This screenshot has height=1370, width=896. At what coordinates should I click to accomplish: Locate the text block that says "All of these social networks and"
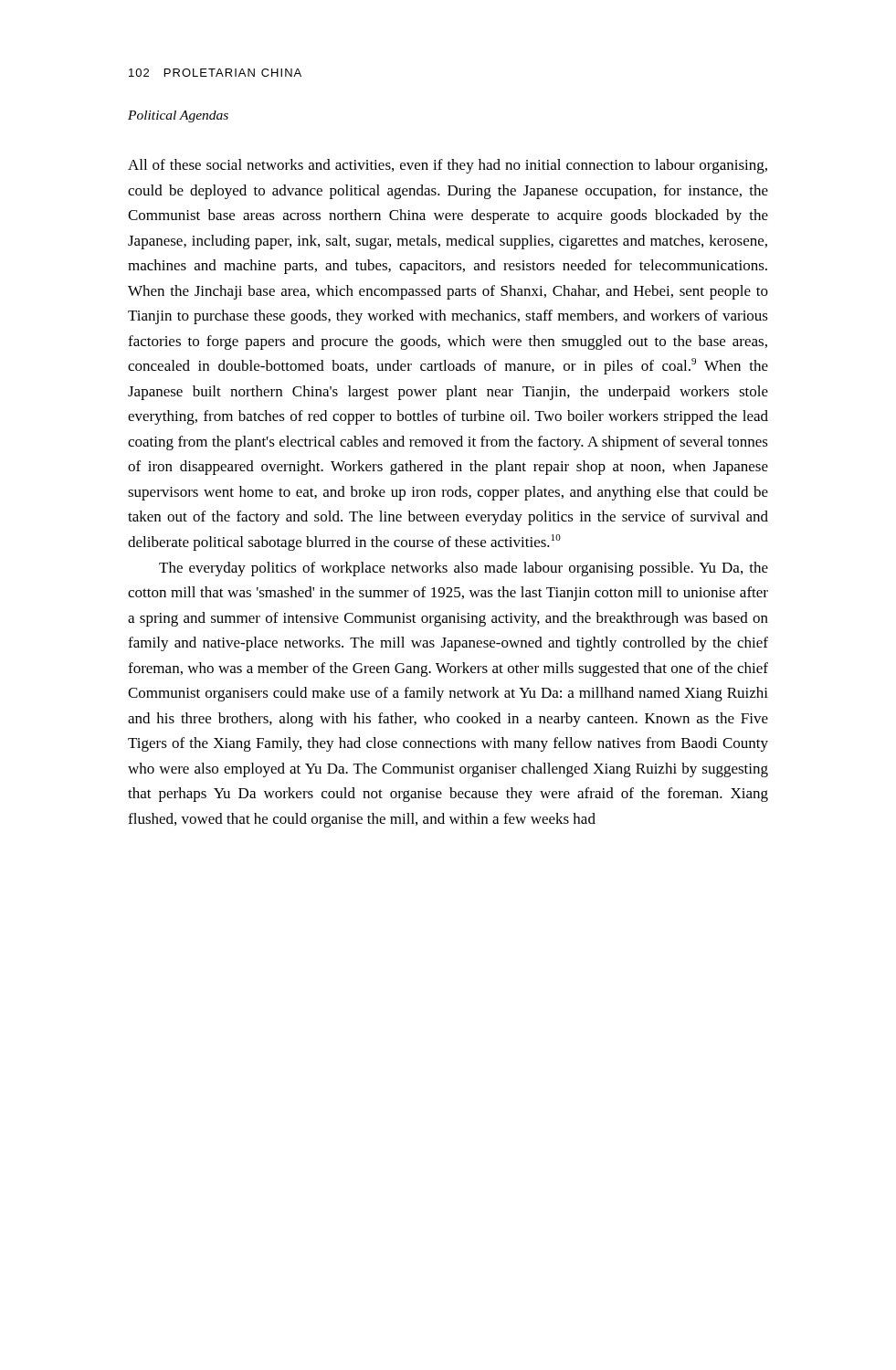[448, 492]
